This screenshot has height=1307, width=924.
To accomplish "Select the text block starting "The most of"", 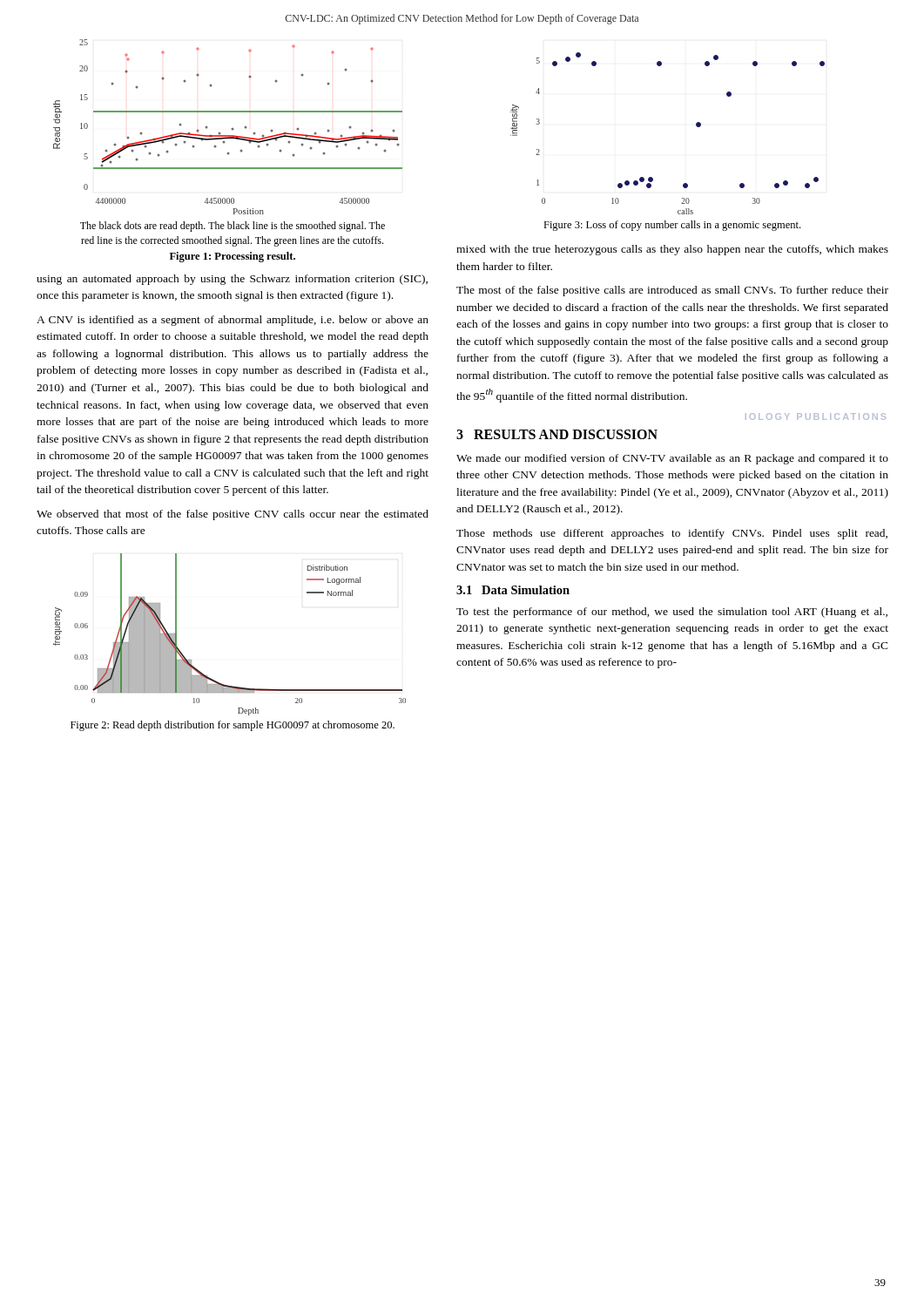I will coord(672,342).
